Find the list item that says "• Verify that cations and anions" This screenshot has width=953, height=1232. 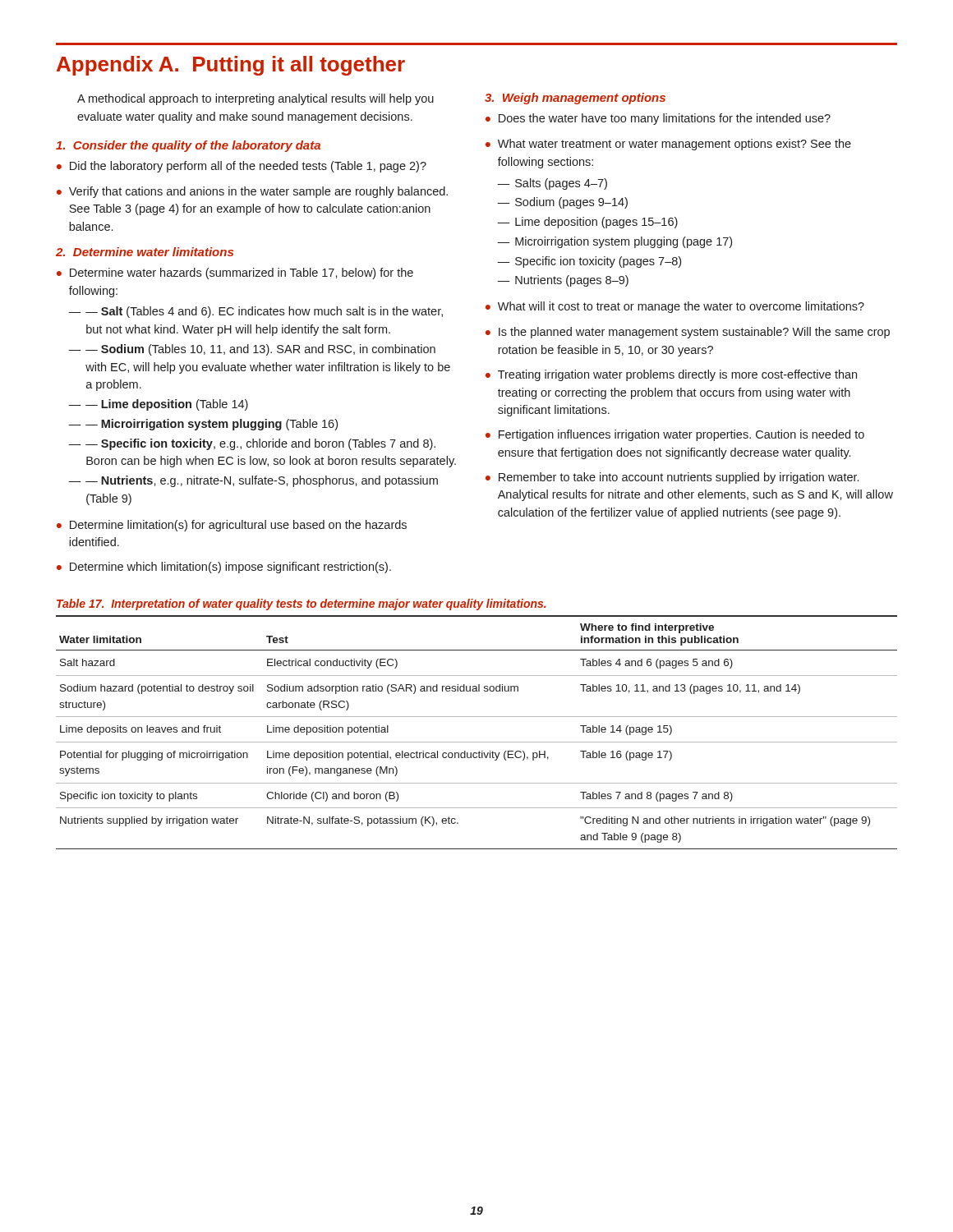(x=257, y=210)
